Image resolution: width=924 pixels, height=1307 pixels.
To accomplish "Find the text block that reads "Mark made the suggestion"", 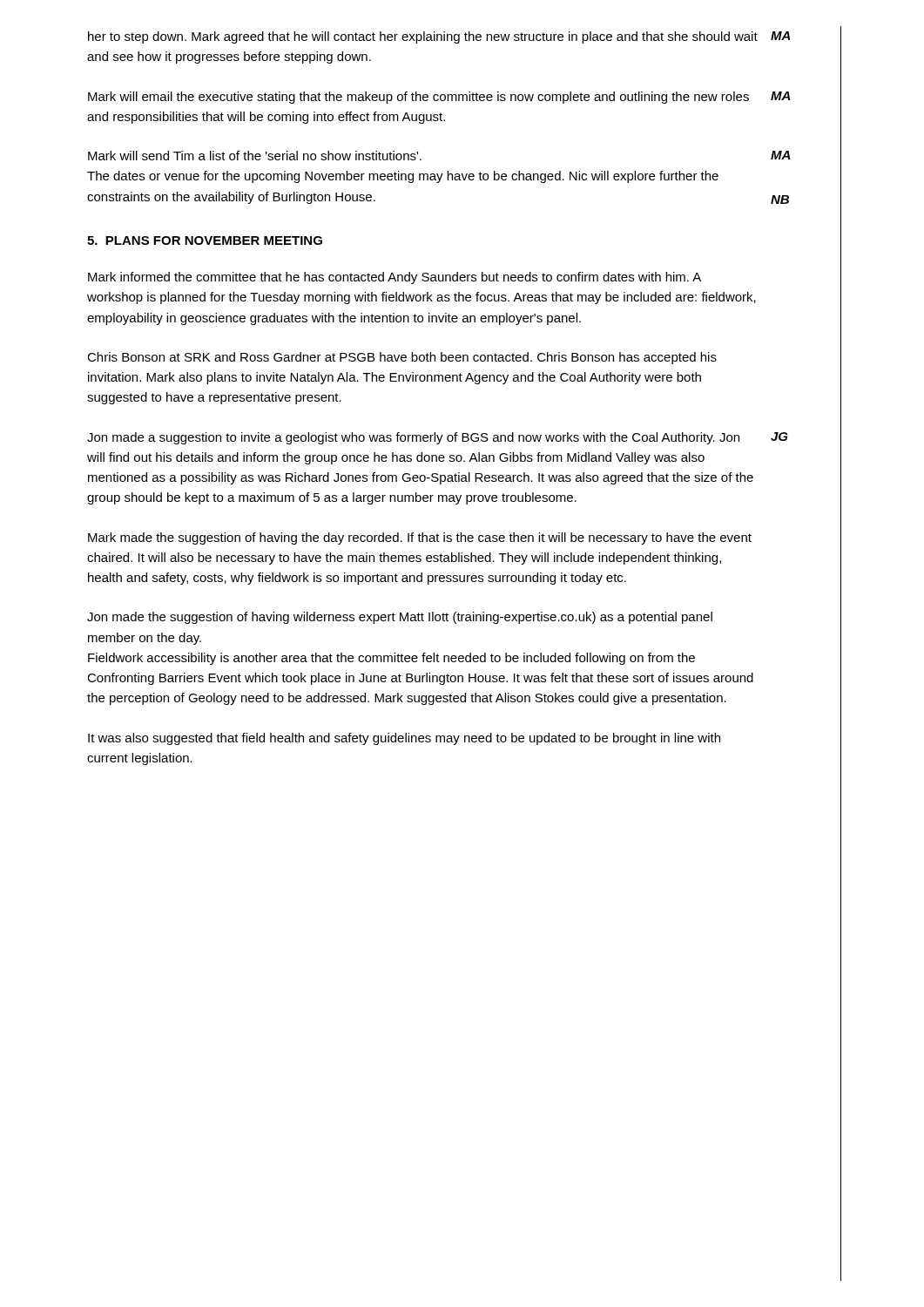I will [x=419, y=557].
